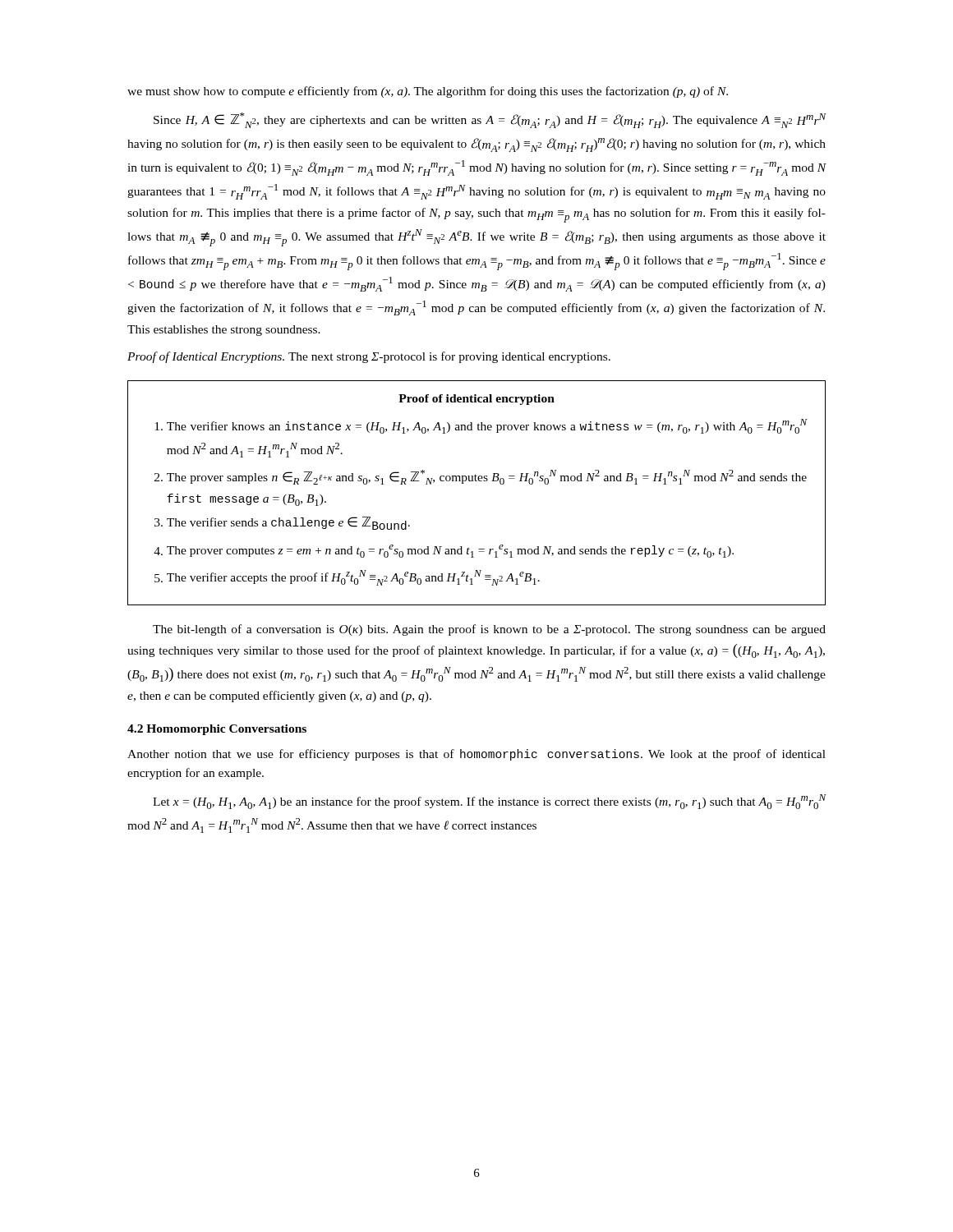Image resolution: width=953 pixels, height=1232 pixels.
Task: Locate the text block that reads "The bit-length of a conversation is"
Action: pos(476,663)
